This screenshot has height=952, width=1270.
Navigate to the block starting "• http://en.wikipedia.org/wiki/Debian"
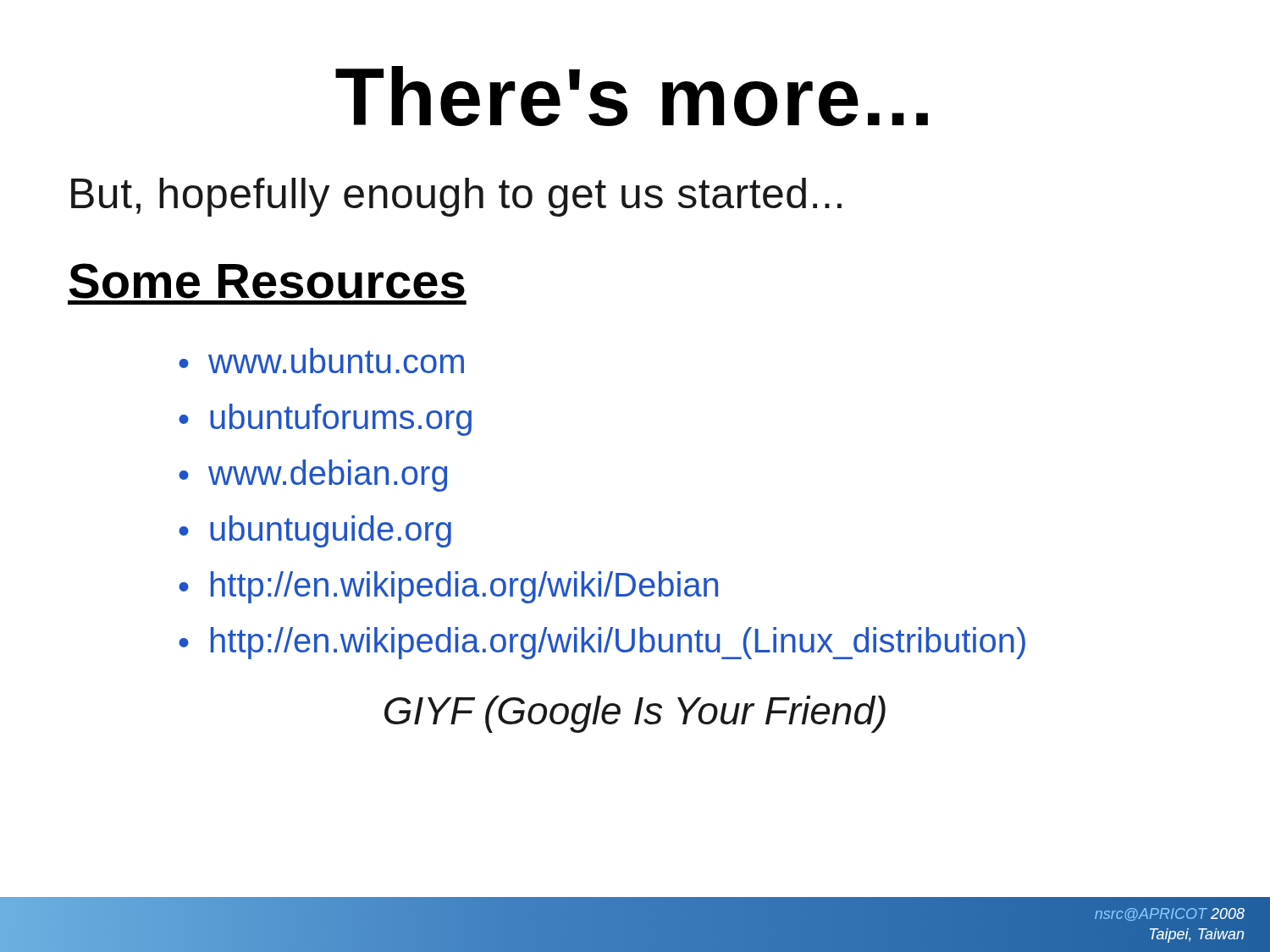tap(449, 586)
